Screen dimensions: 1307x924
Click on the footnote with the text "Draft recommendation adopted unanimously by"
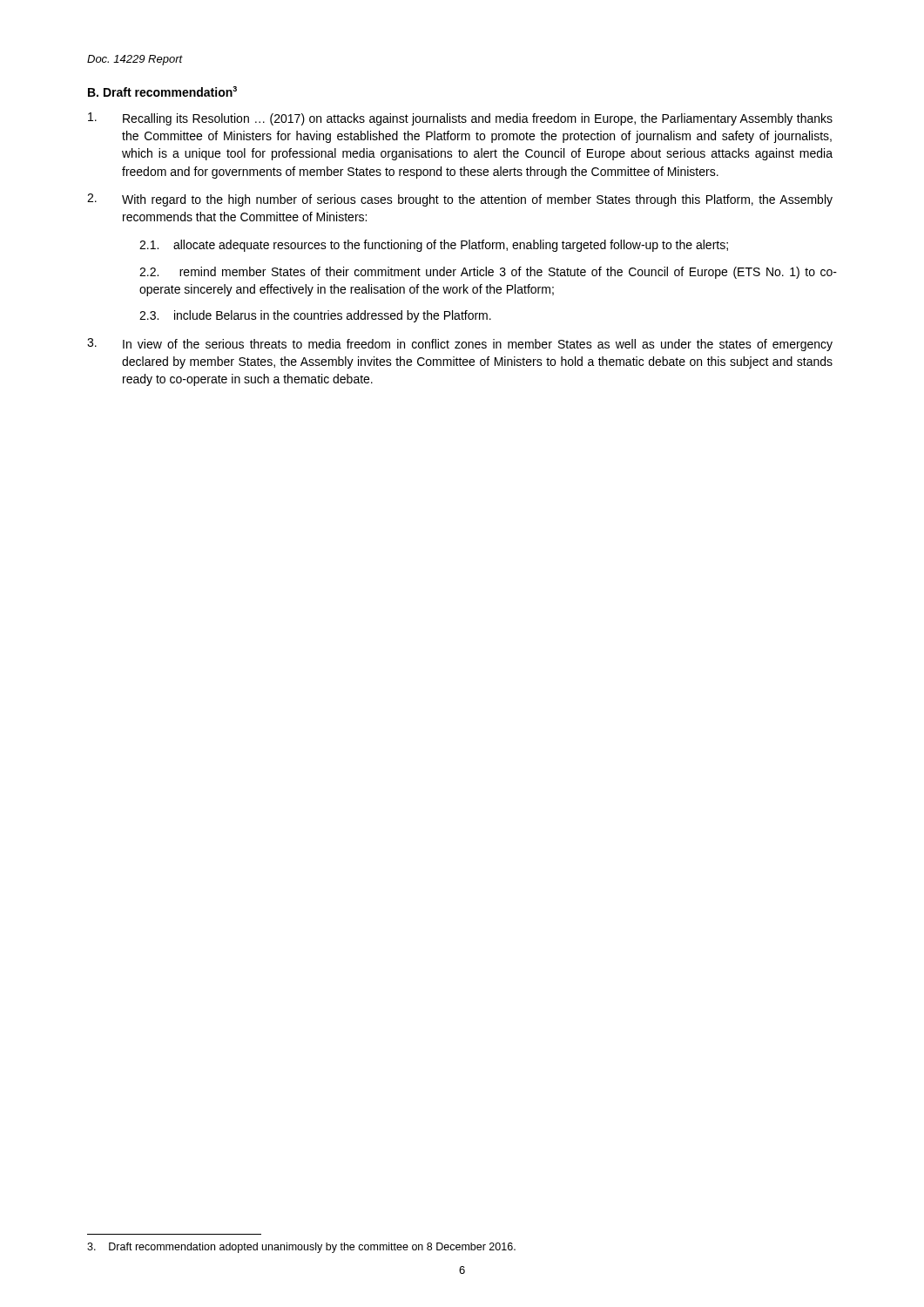click(x=302, y=1246)
